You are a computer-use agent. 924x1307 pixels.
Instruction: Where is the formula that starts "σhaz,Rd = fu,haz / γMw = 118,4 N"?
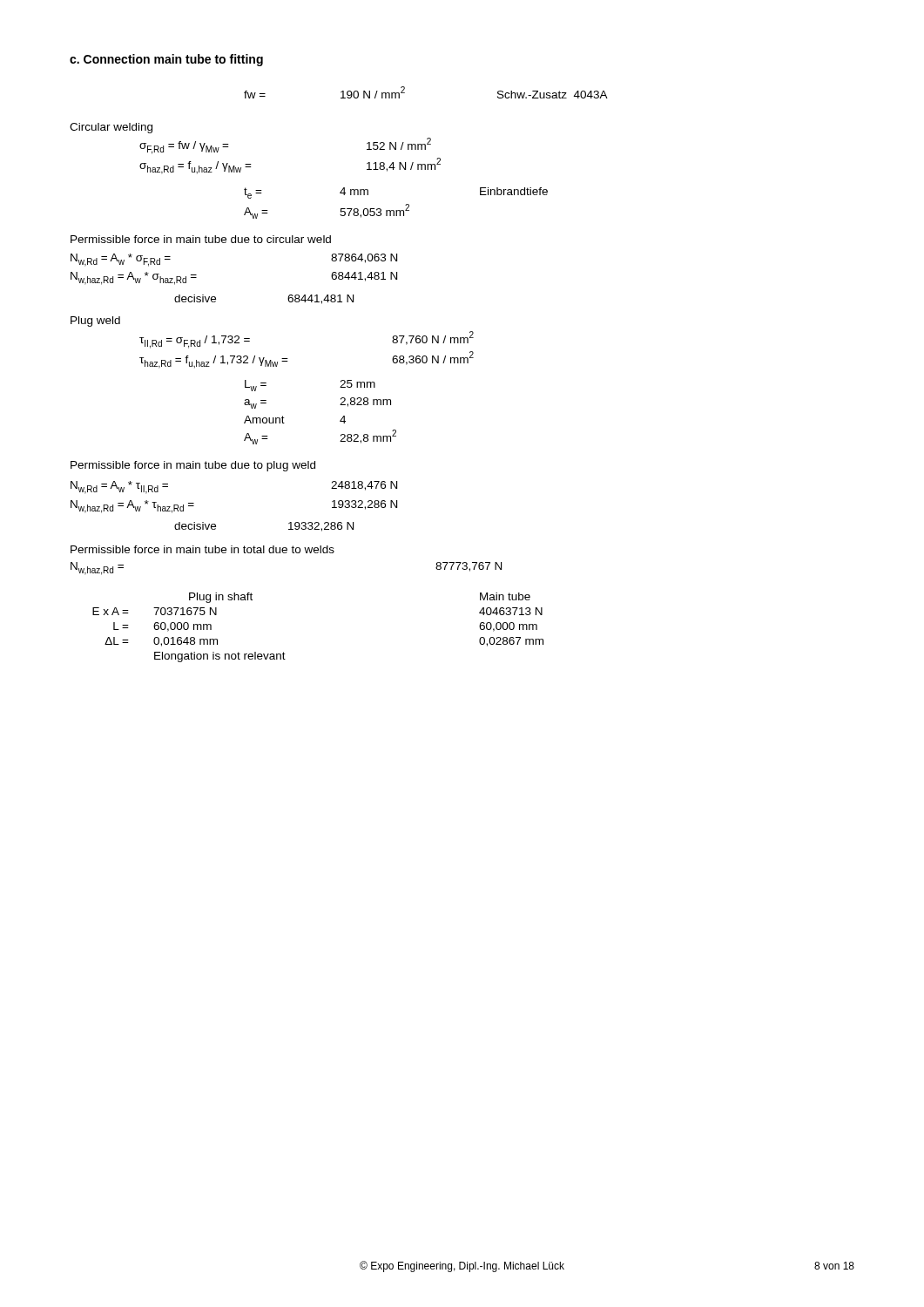point(189,166)
